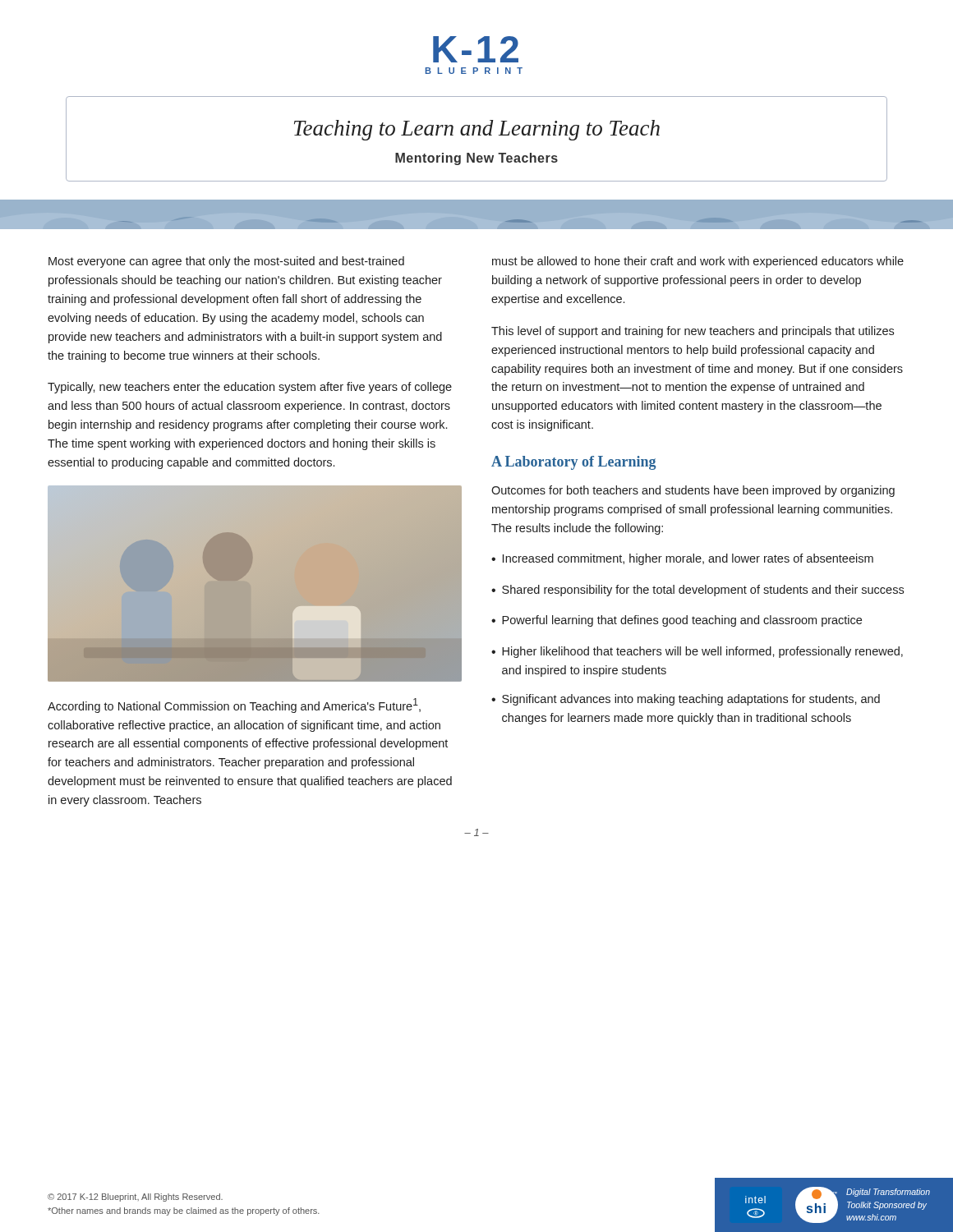The width and height of the screenshot is (953, 1232).
Task: Select the illustration
Action: point(476,214)
